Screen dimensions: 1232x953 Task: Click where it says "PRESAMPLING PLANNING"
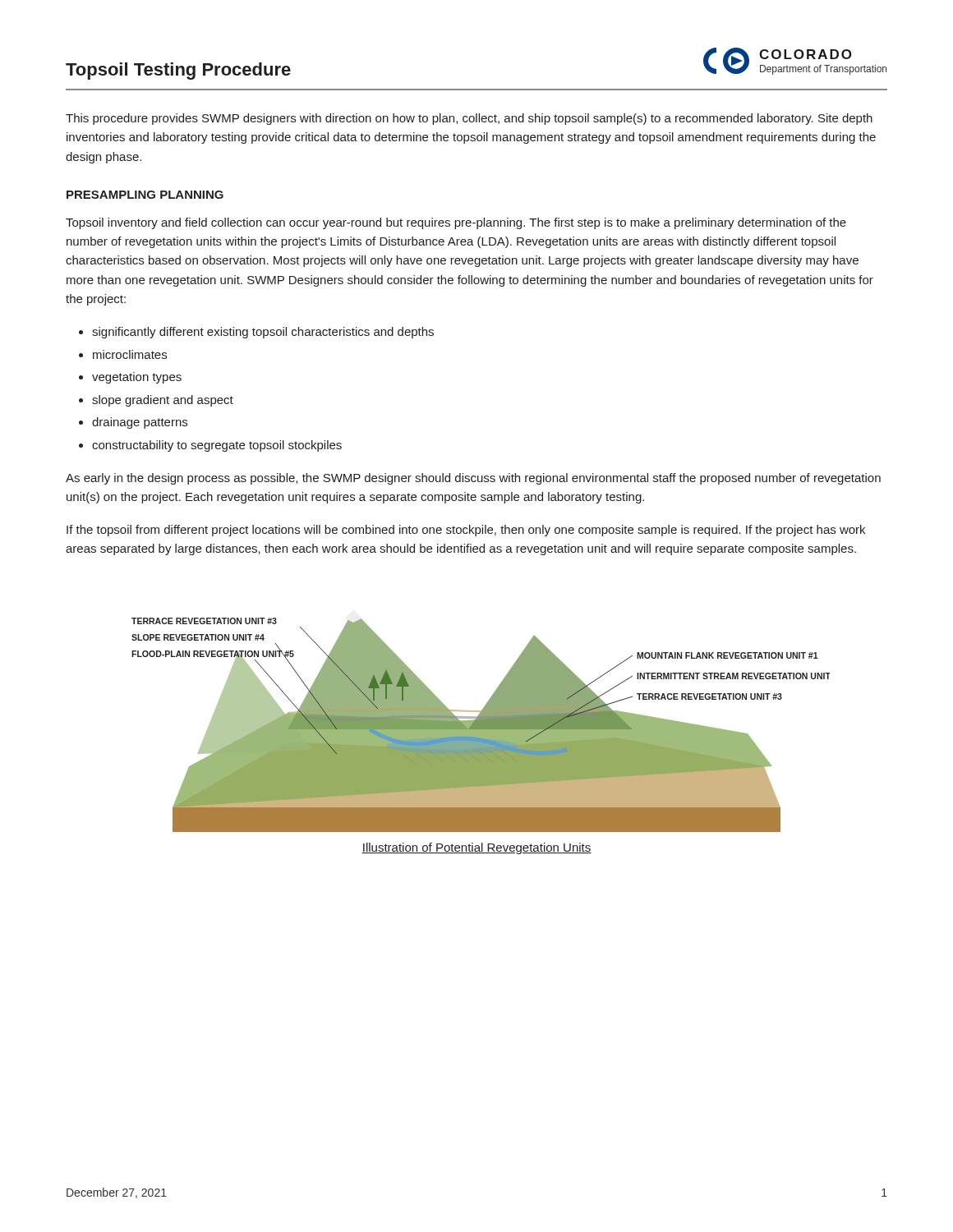pyautogui.click(x=145, y=194)
